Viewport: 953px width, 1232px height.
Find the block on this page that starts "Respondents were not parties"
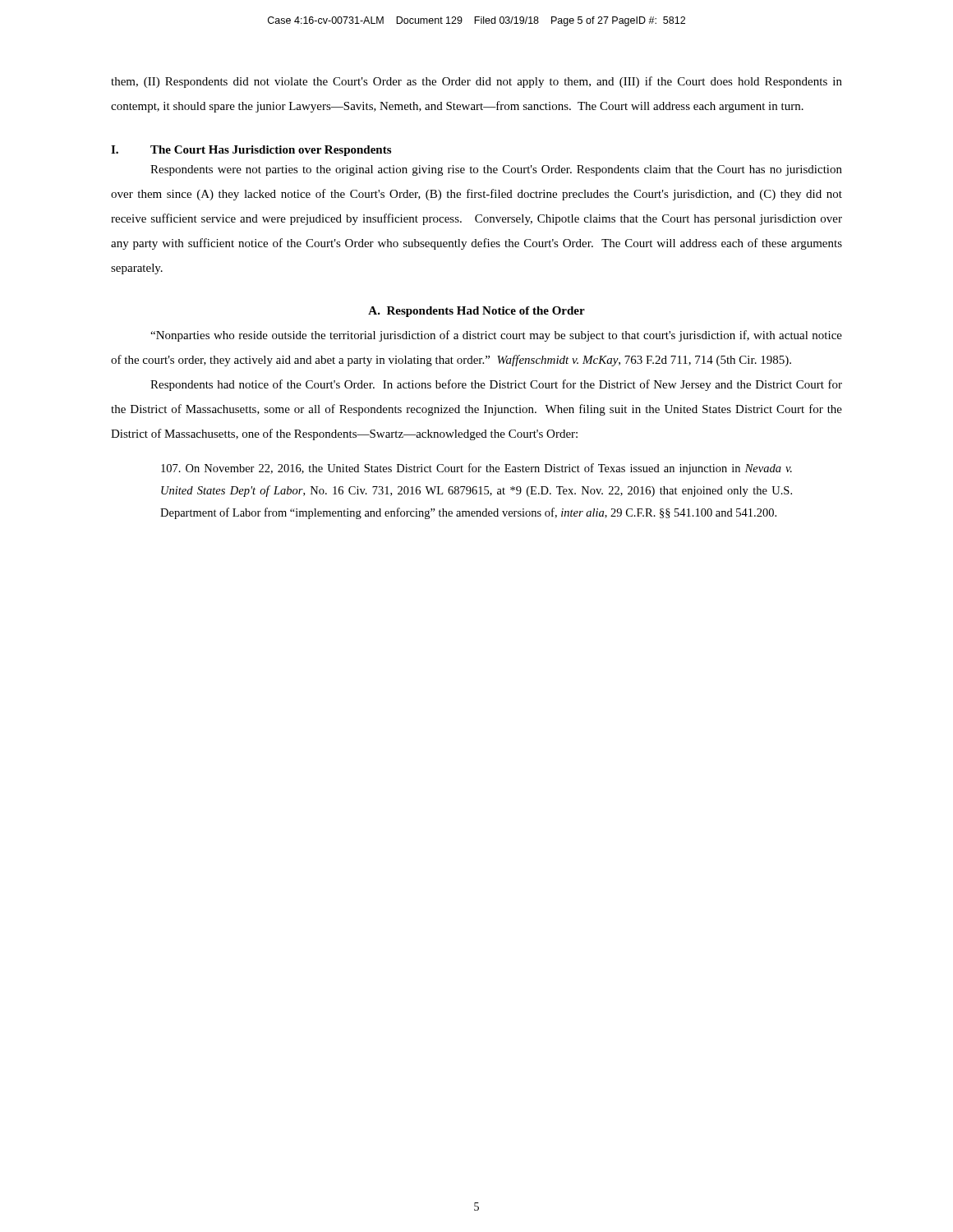[x=476, y=218]
